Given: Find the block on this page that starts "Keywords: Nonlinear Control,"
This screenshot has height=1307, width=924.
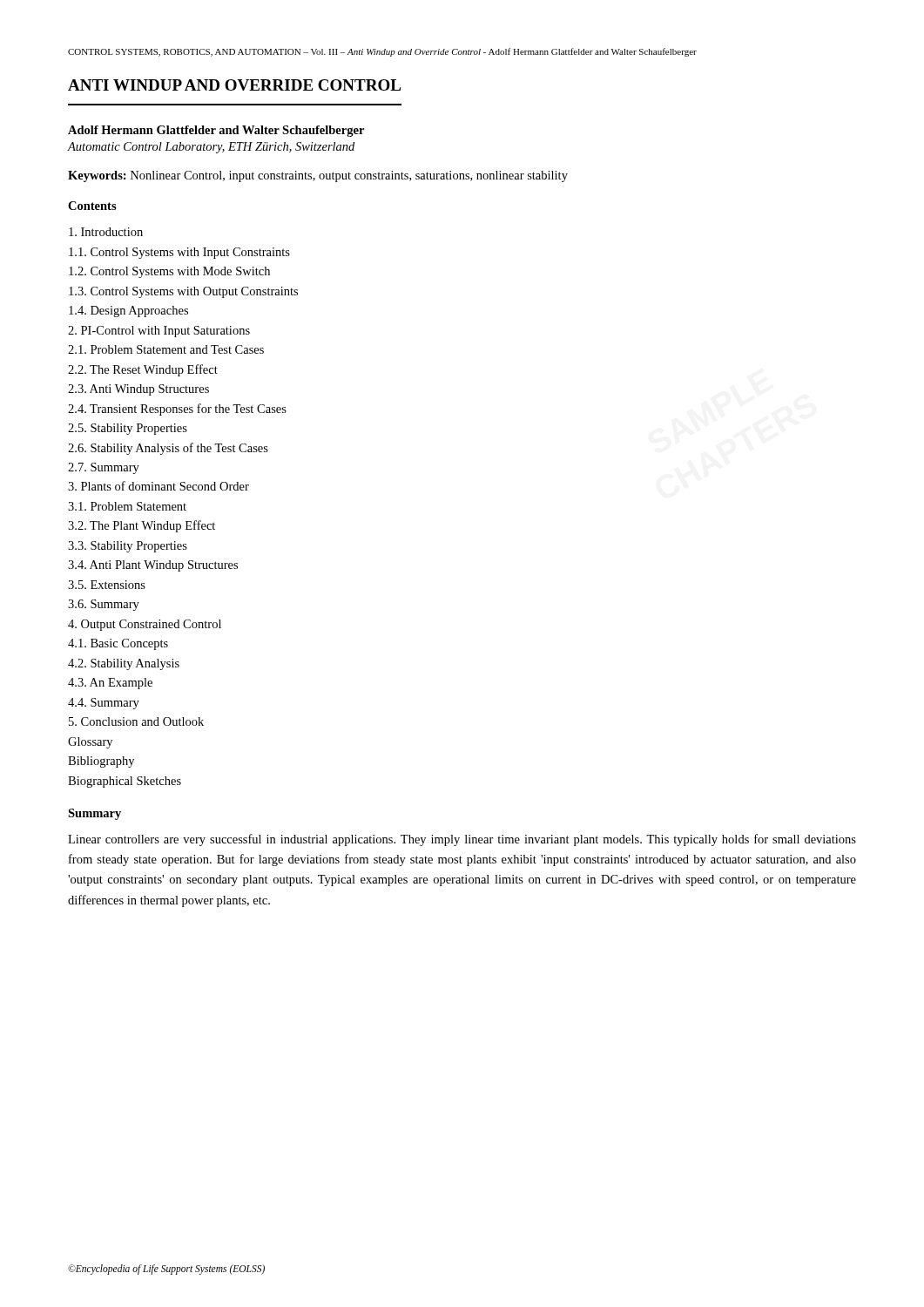Looking at the screenshot, I should pyautogui.click(x=318, y=175).
